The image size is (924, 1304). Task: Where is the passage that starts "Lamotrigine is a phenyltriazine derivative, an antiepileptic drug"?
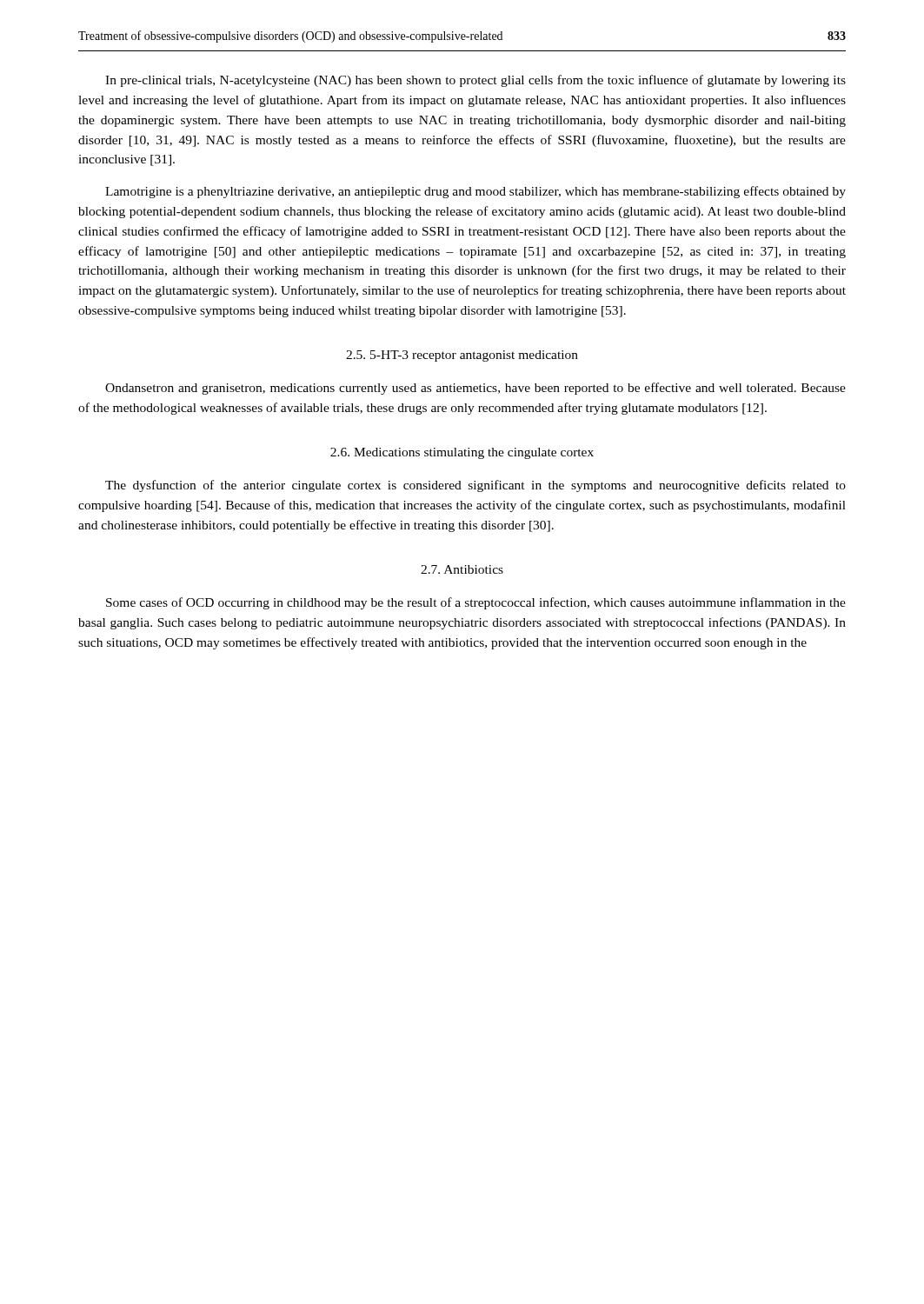(462, 250)
